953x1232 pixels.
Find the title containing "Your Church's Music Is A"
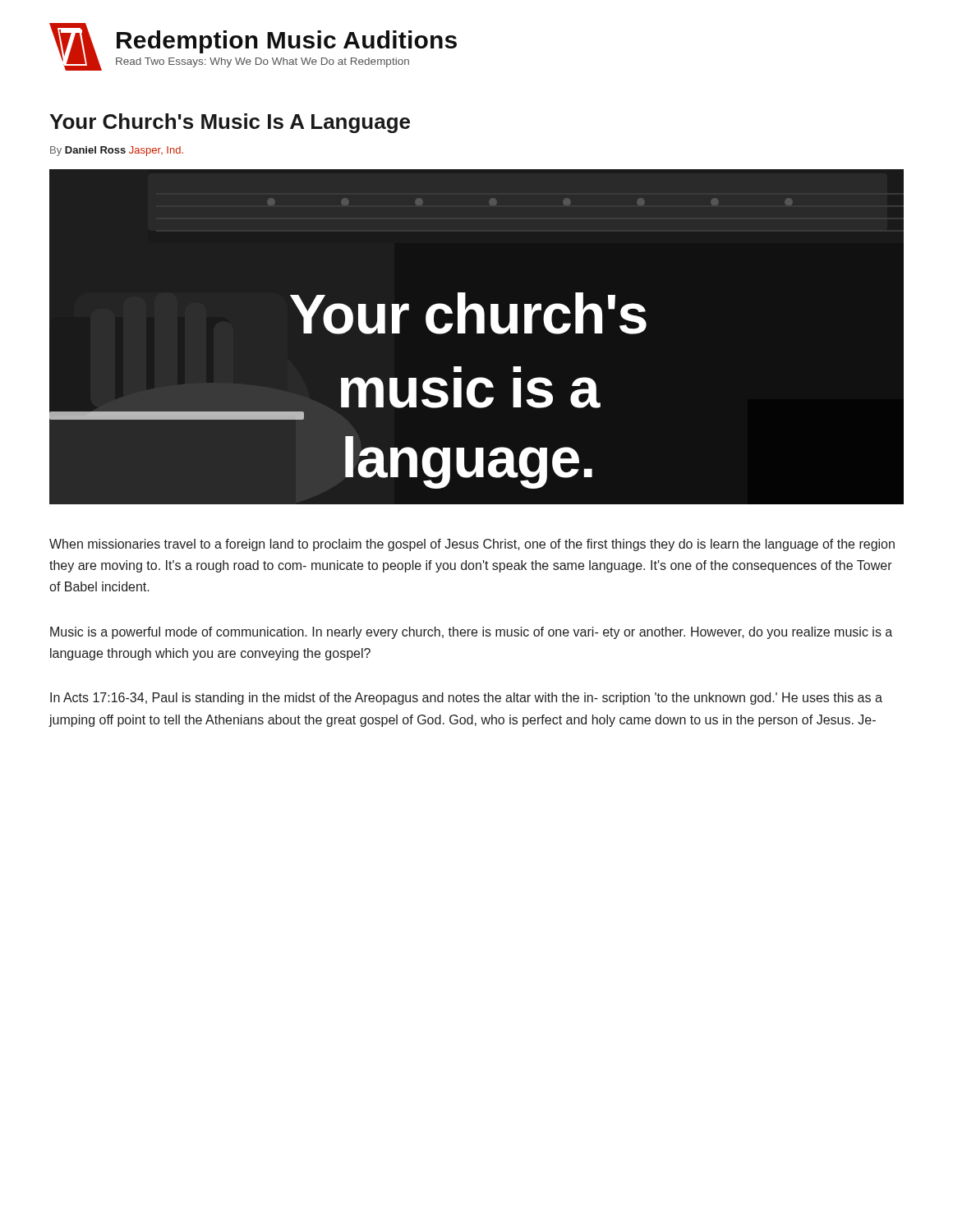(x=230, y=123)
